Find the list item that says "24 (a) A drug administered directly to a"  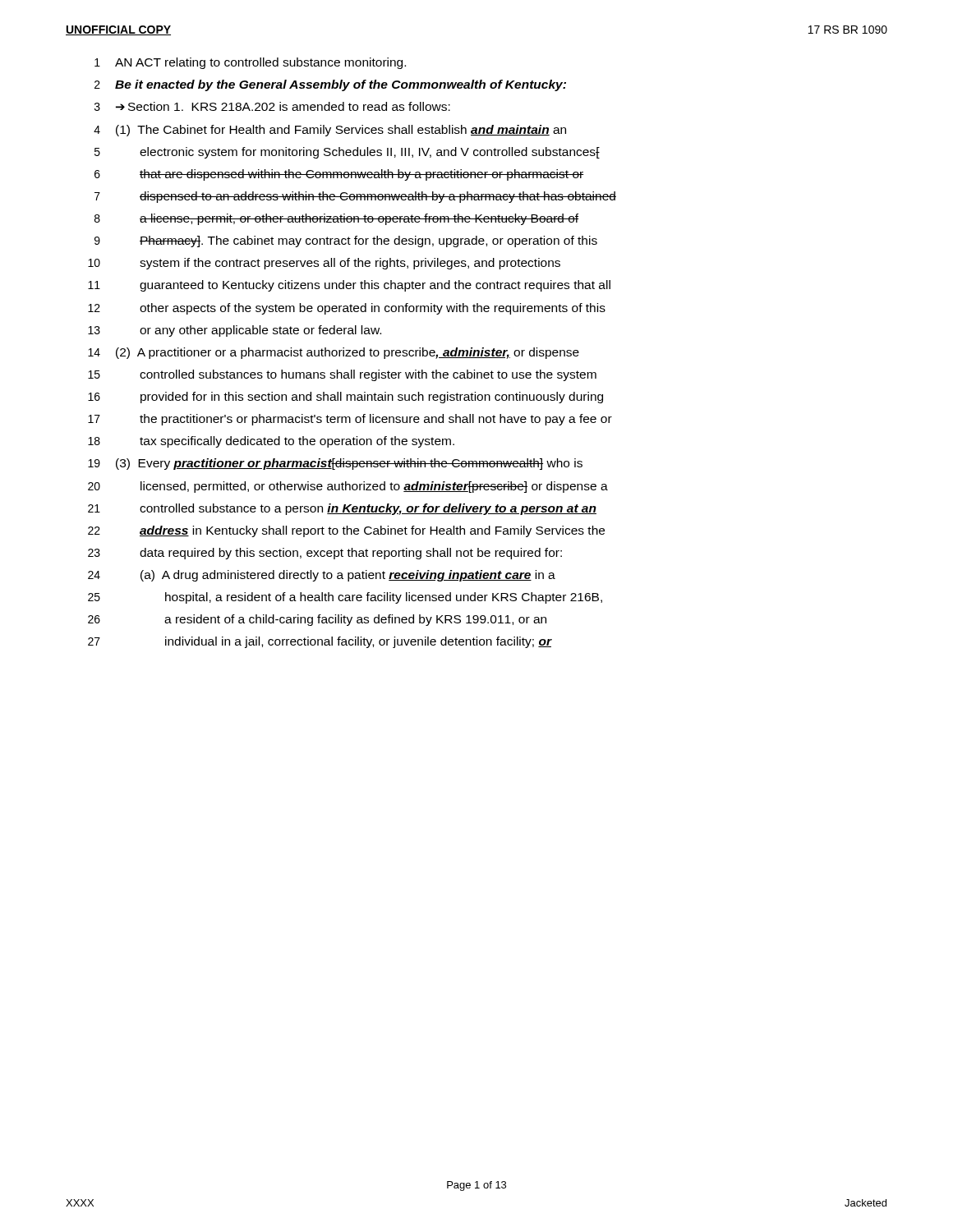tap(476, 575)
